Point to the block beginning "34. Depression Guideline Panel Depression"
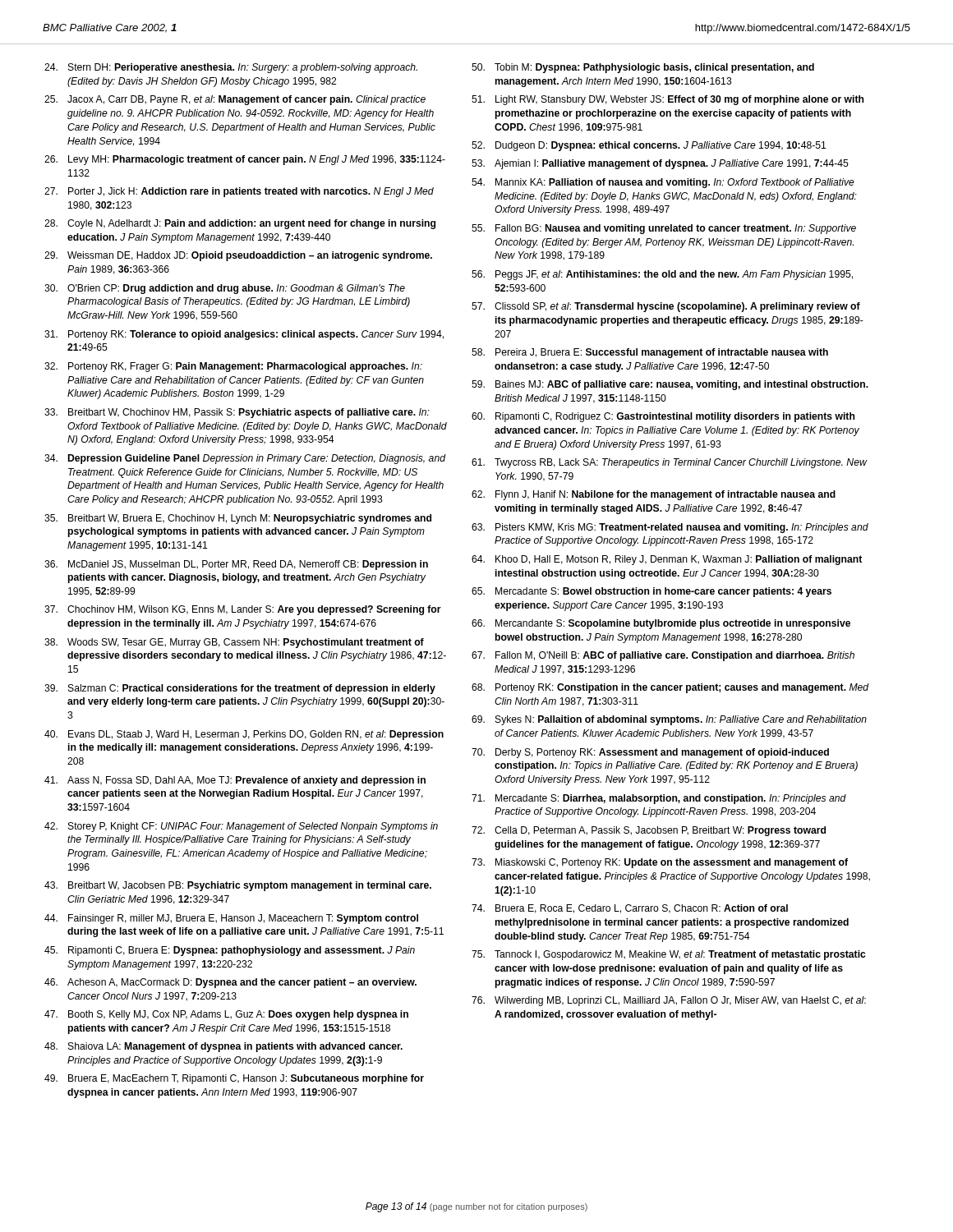The width and height of the screenshot is (953, 1232). tap(246, 479)
